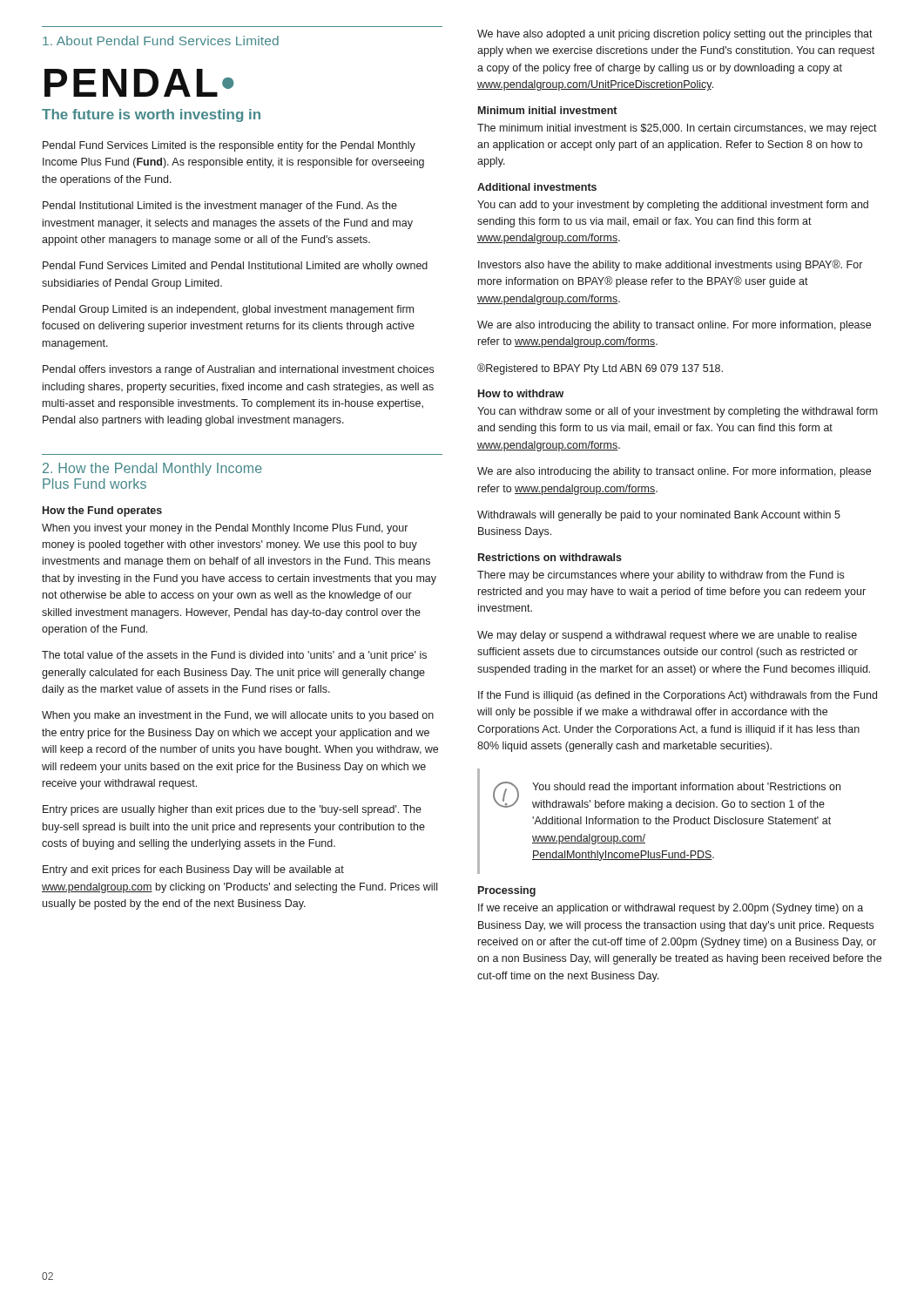Click on the text block starting "If the Fund"
Viewport: 924px width, 1307px height.
tap(678, 720)
